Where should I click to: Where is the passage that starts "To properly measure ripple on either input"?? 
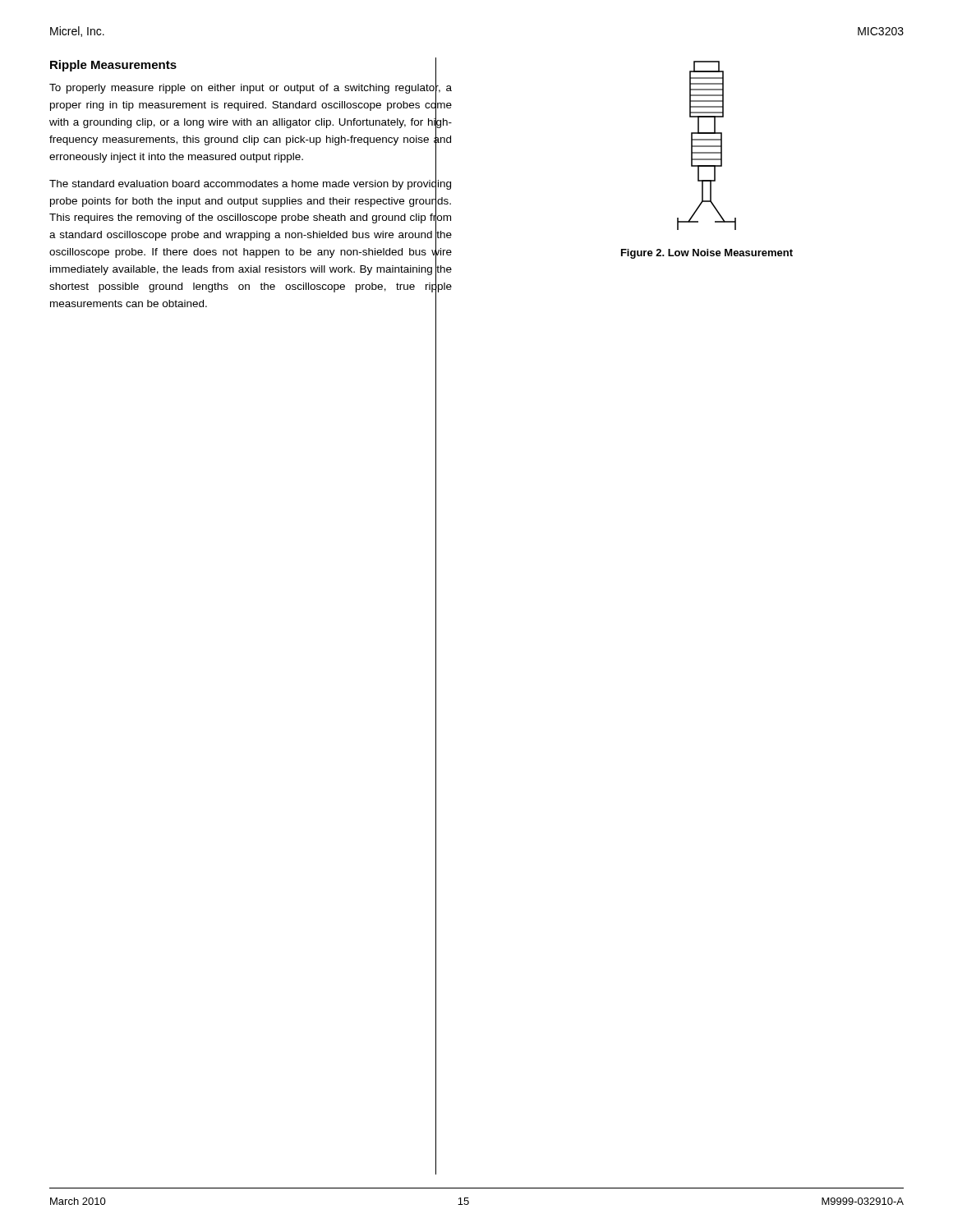point(251,122)
